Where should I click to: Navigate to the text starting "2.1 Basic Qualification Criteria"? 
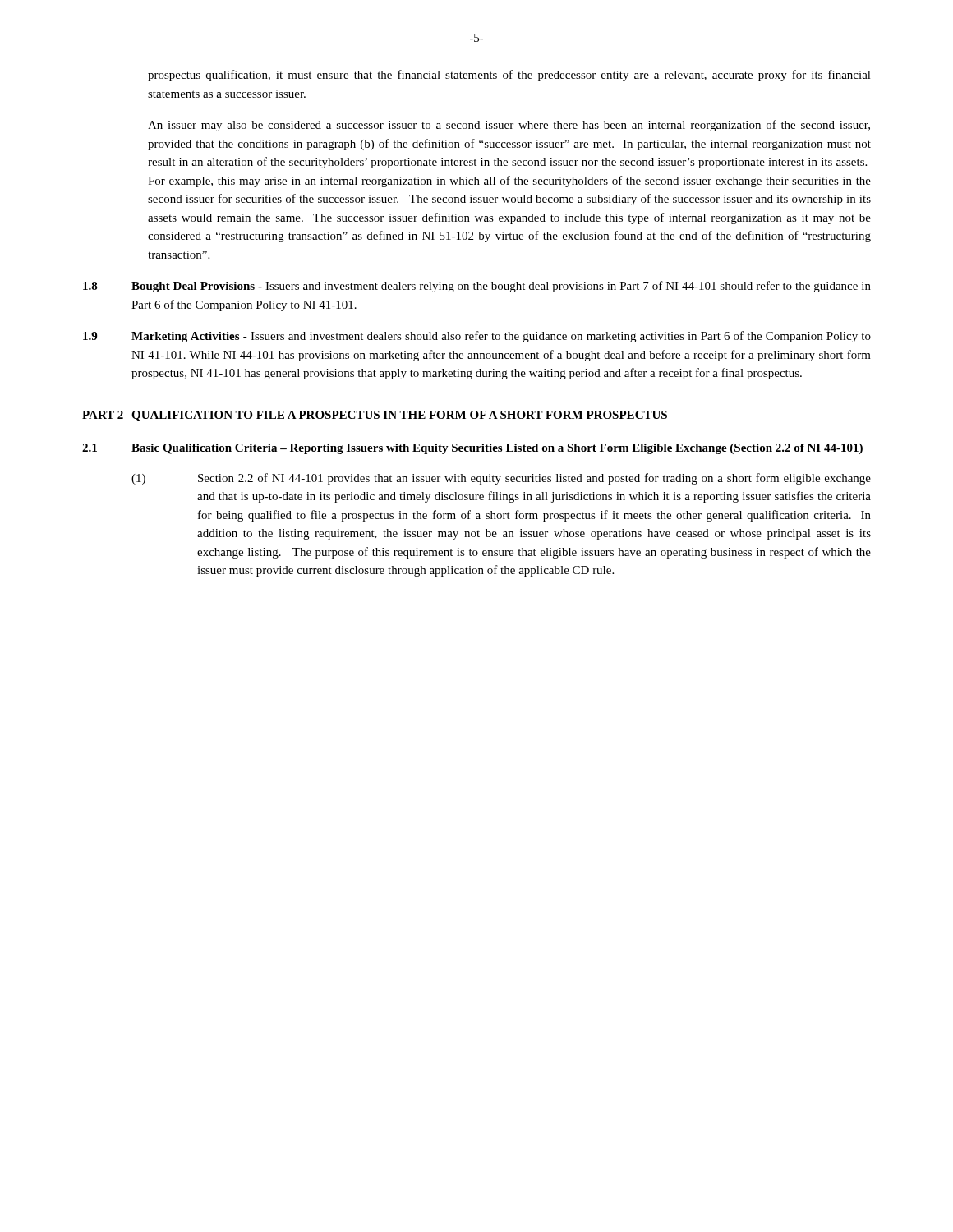click(x=476, y=448)
